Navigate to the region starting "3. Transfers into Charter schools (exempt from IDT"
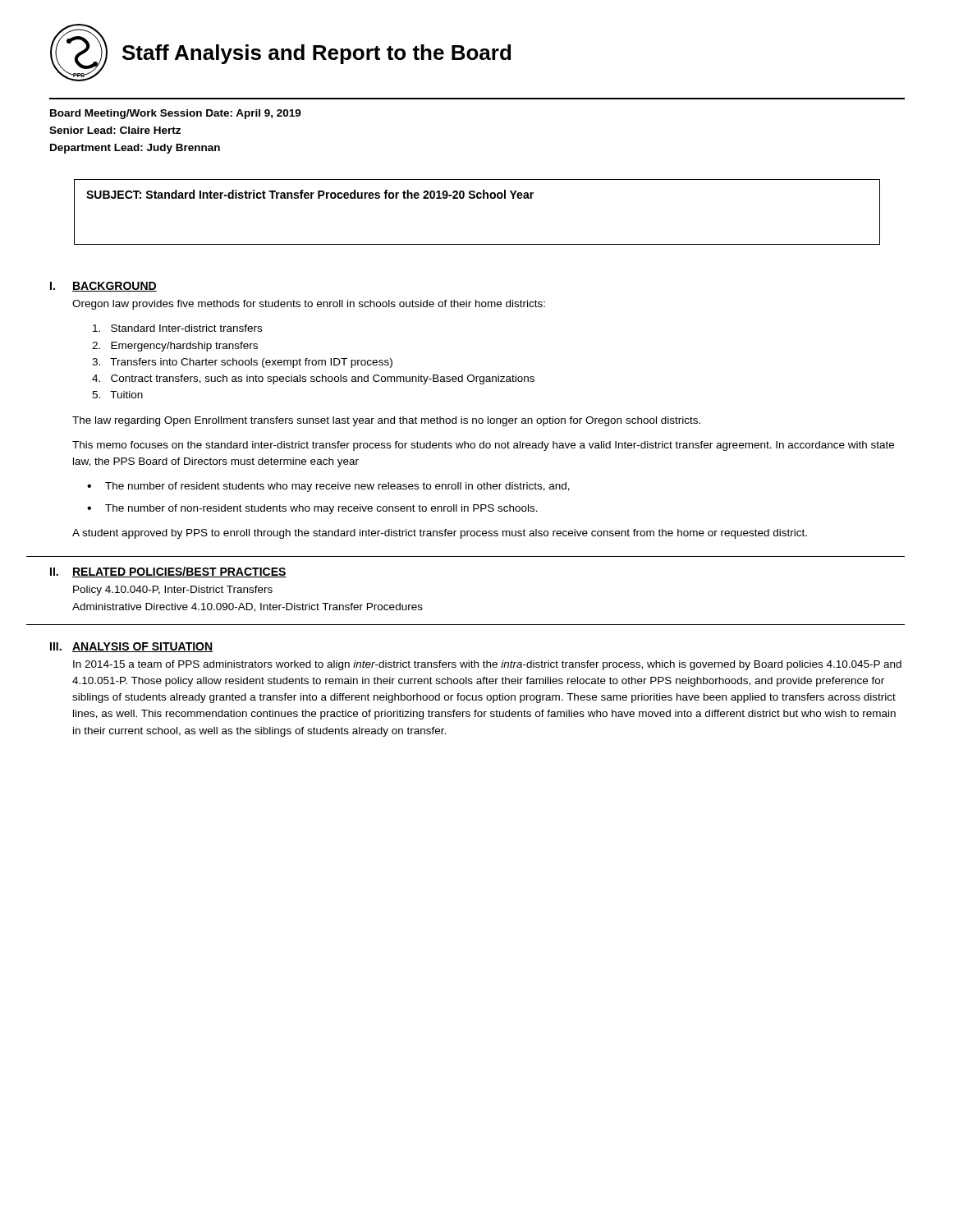954x1232 pixels. pos(242,362)
